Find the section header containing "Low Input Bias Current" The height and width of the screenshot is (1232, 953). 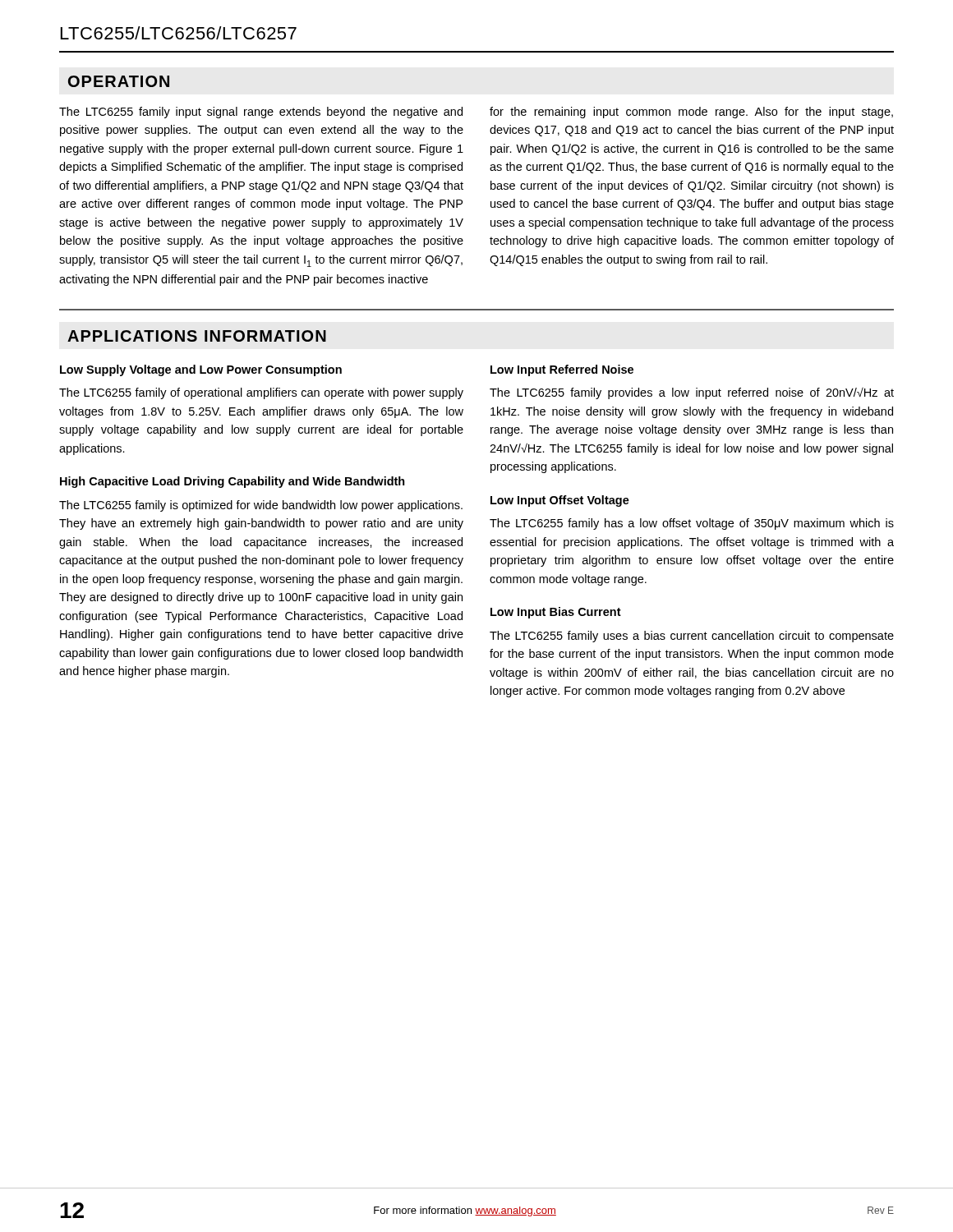click(x=555, y=612)
